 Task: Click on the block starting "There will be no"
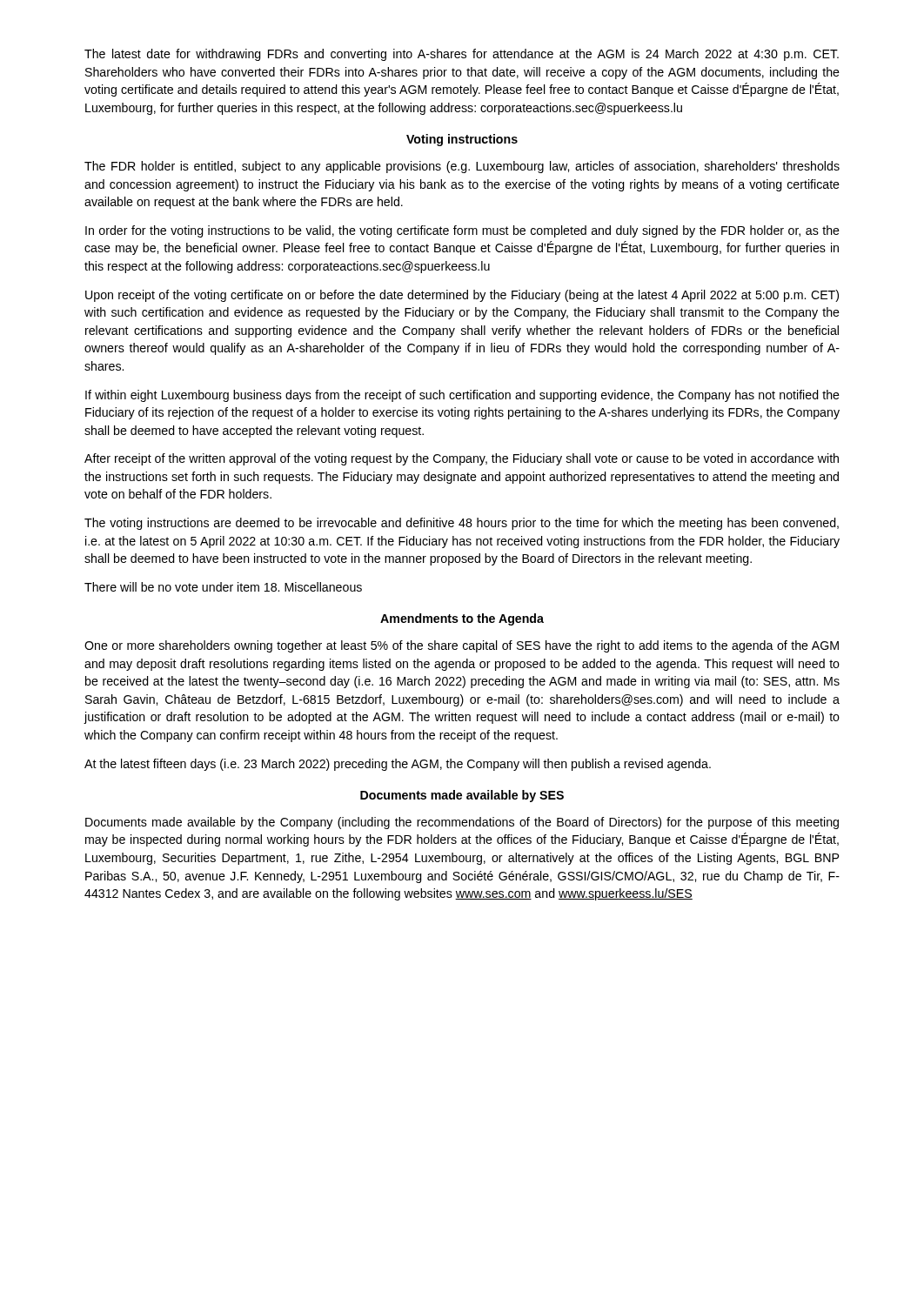[223, 587]
